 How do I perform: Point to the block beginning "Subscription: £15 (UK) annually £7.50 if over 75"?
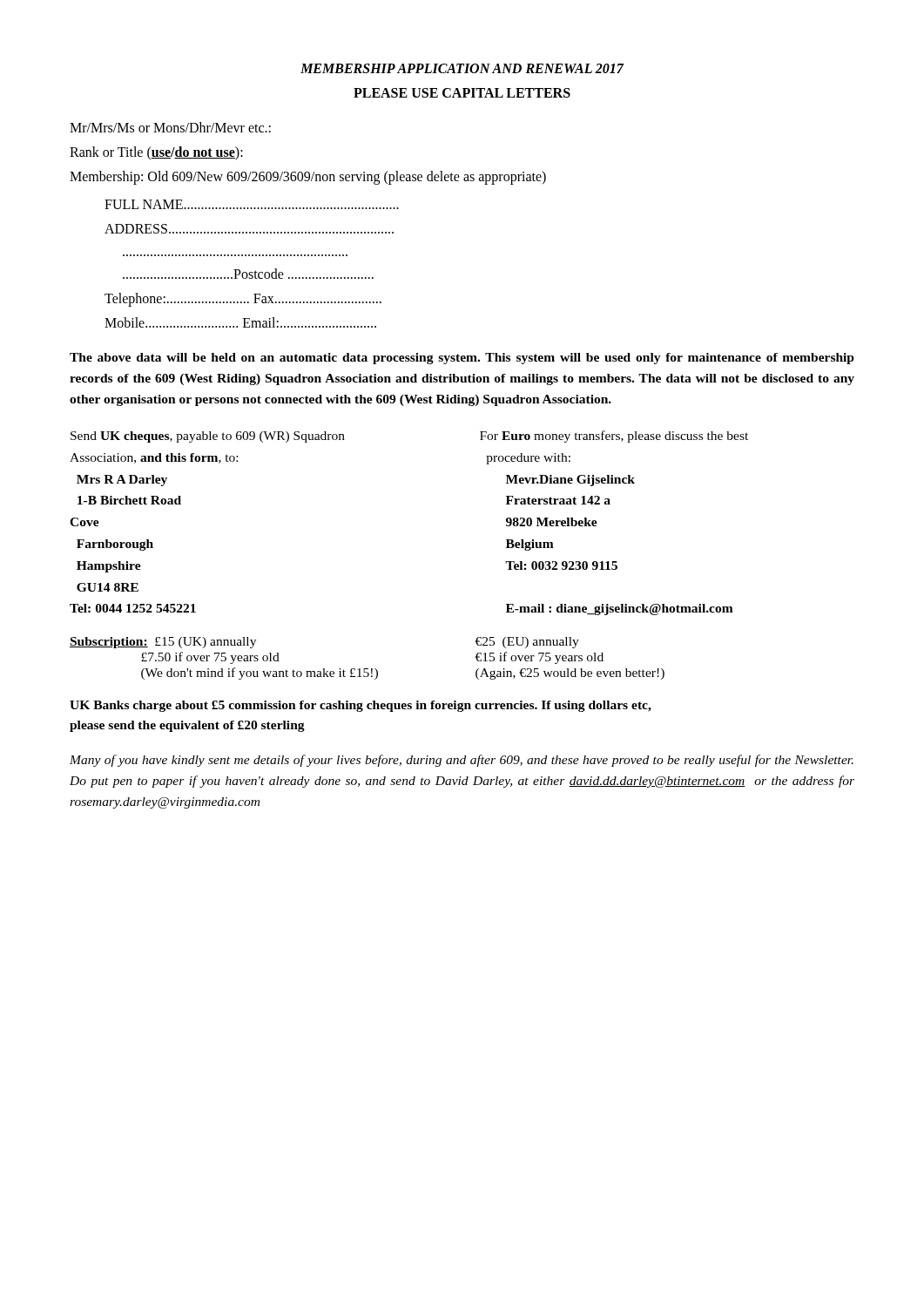(224, 657)
